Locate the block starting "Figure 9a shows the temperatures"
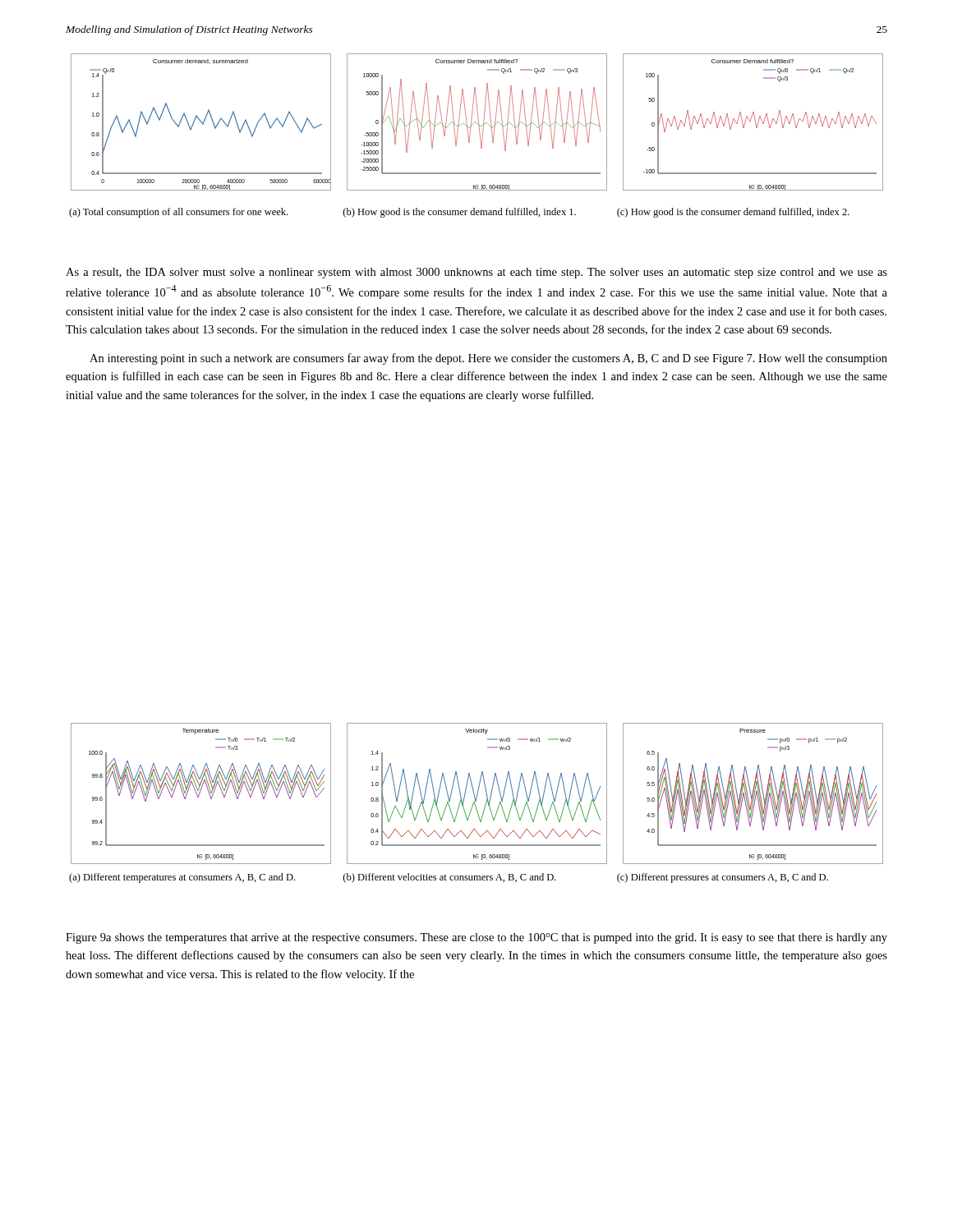The image size is (953, 1232). click(476, 956)
